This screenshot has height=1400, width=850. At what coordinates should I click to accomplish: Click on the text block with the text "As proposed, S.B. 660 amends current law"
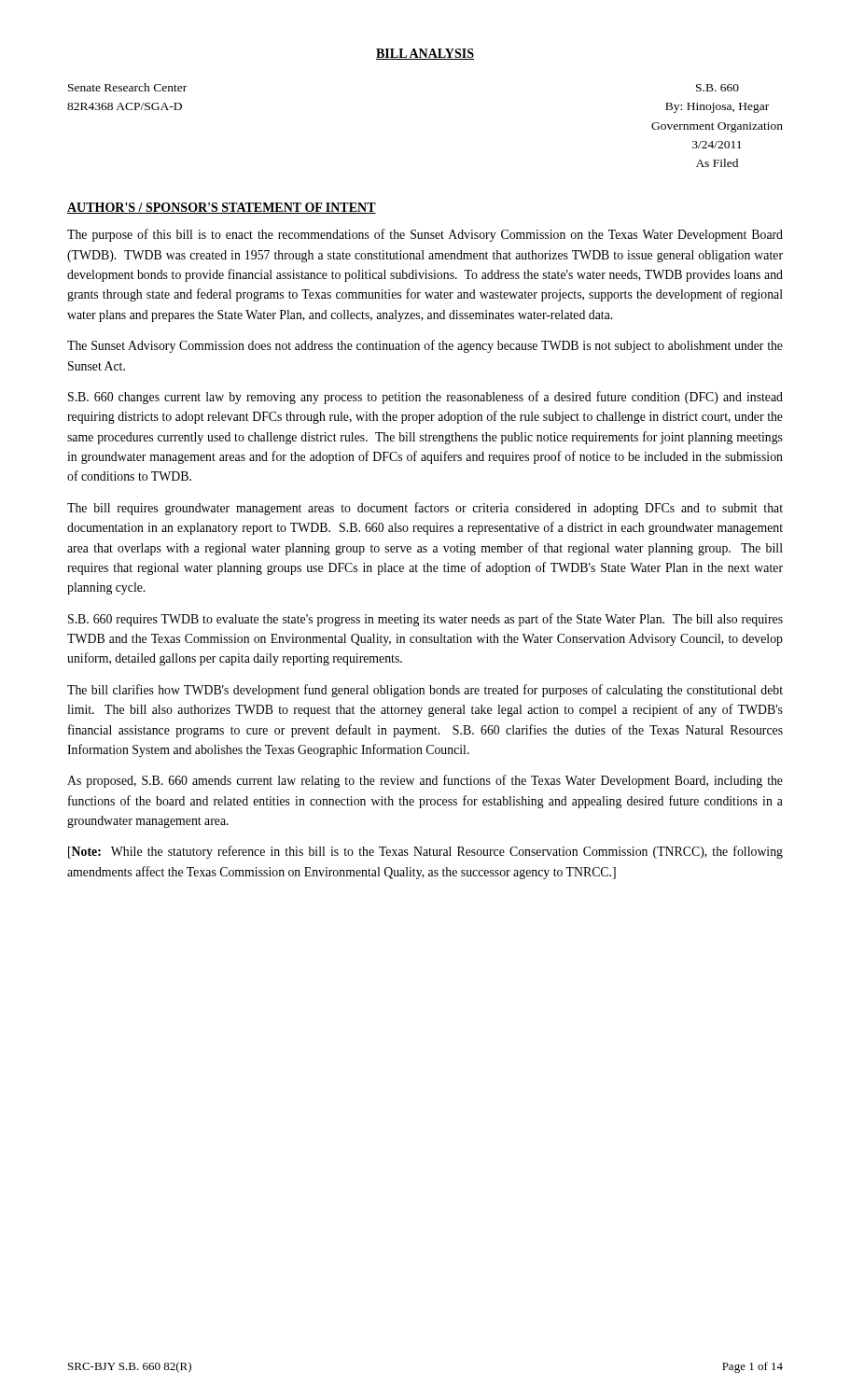[x=425, y=801]
